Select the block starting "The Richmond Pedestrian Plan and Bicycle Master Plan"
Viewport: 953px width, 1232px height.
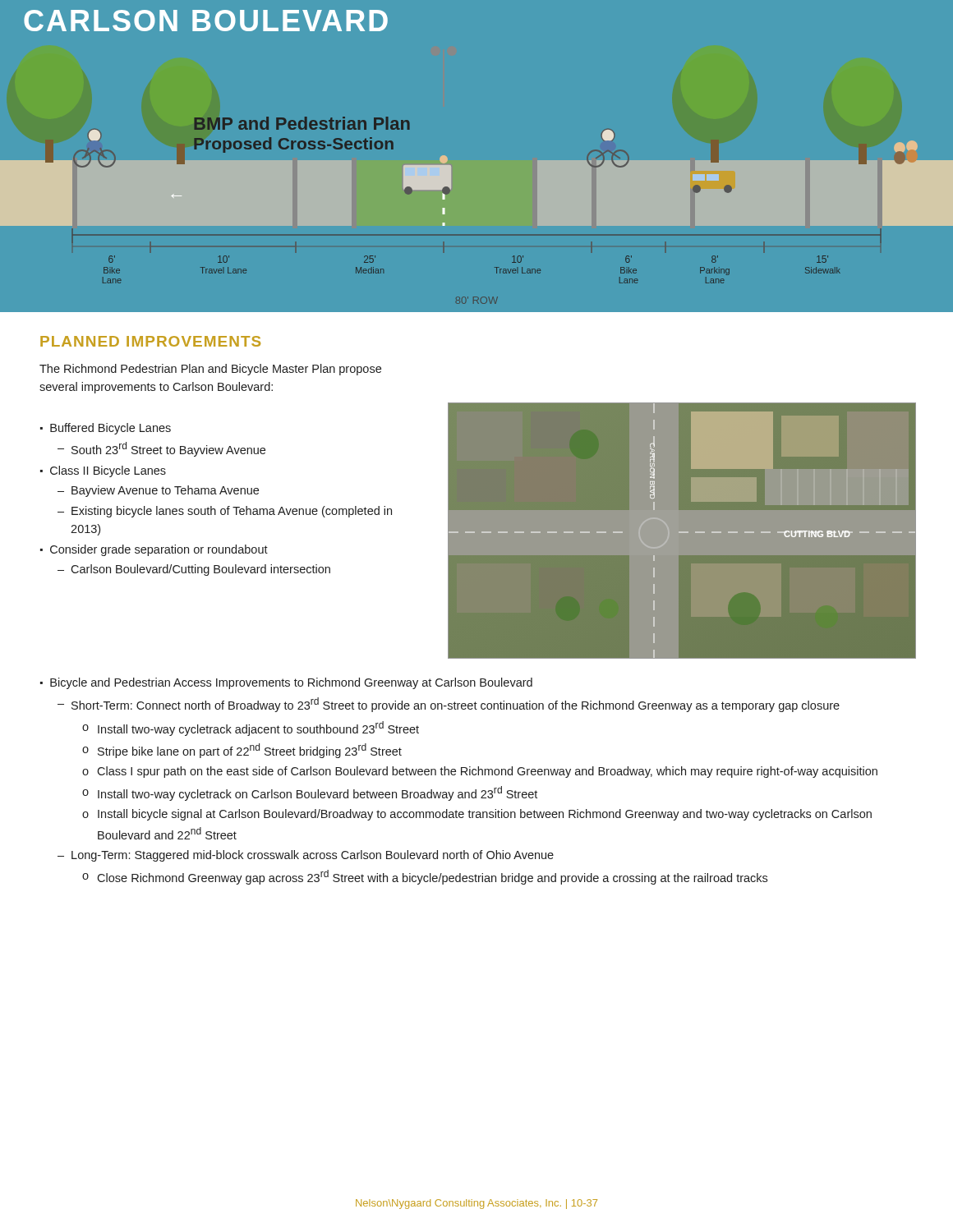click(x=211, y=378)
